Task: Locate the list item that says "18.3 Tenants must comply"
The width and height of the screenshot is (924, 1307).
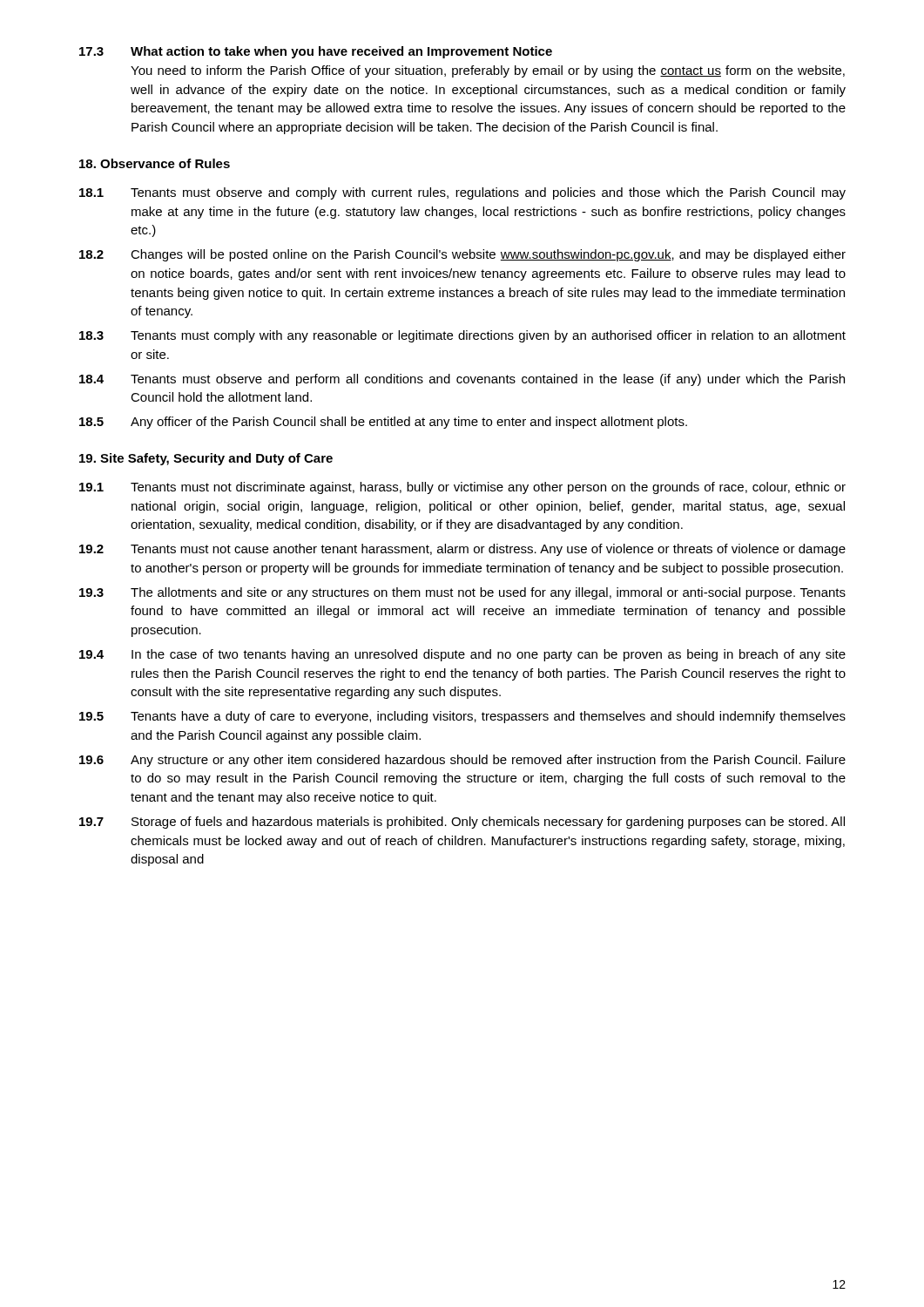Action: 462,345
